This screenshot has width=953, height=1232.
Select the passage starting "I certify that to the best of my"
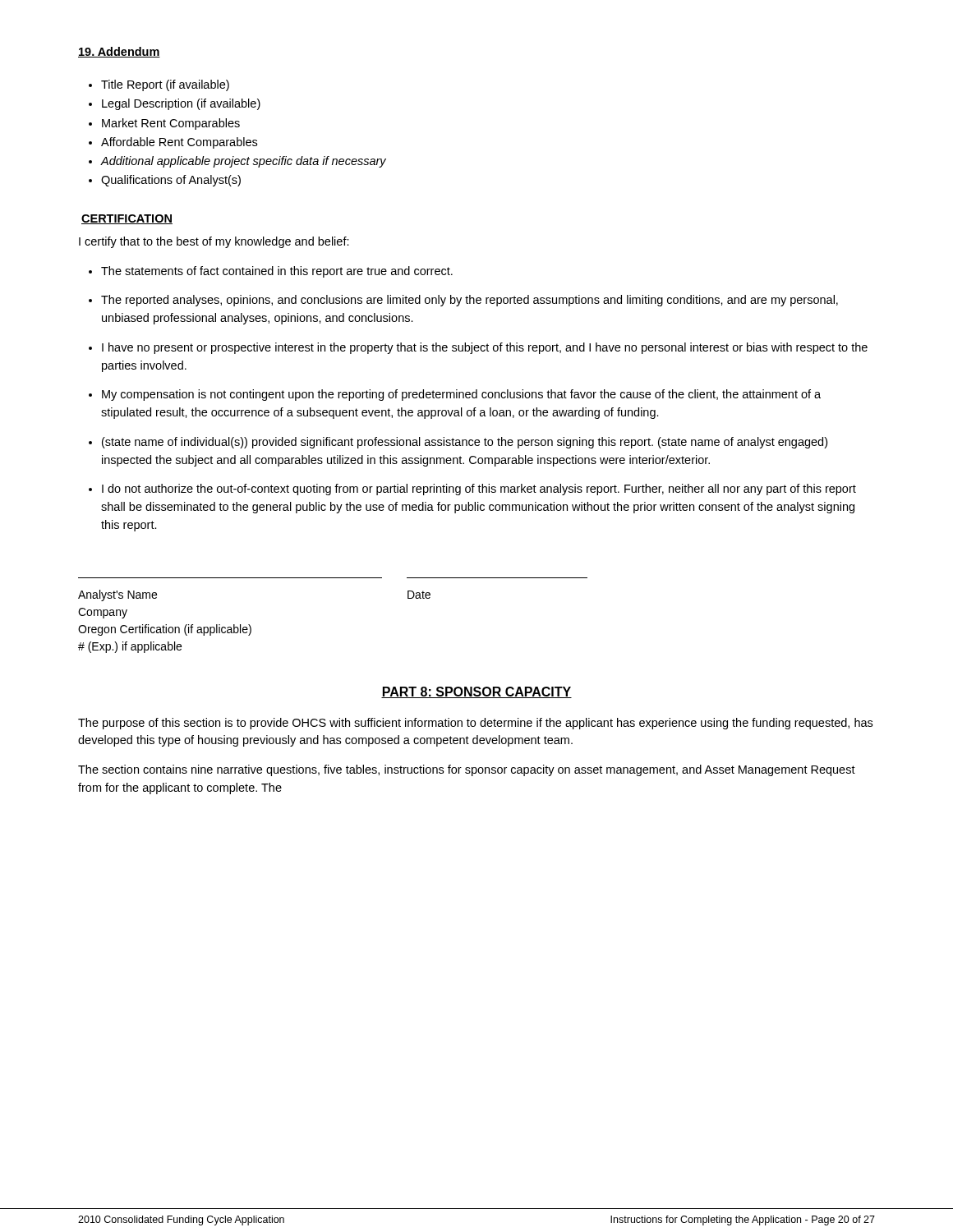point(214,241)
